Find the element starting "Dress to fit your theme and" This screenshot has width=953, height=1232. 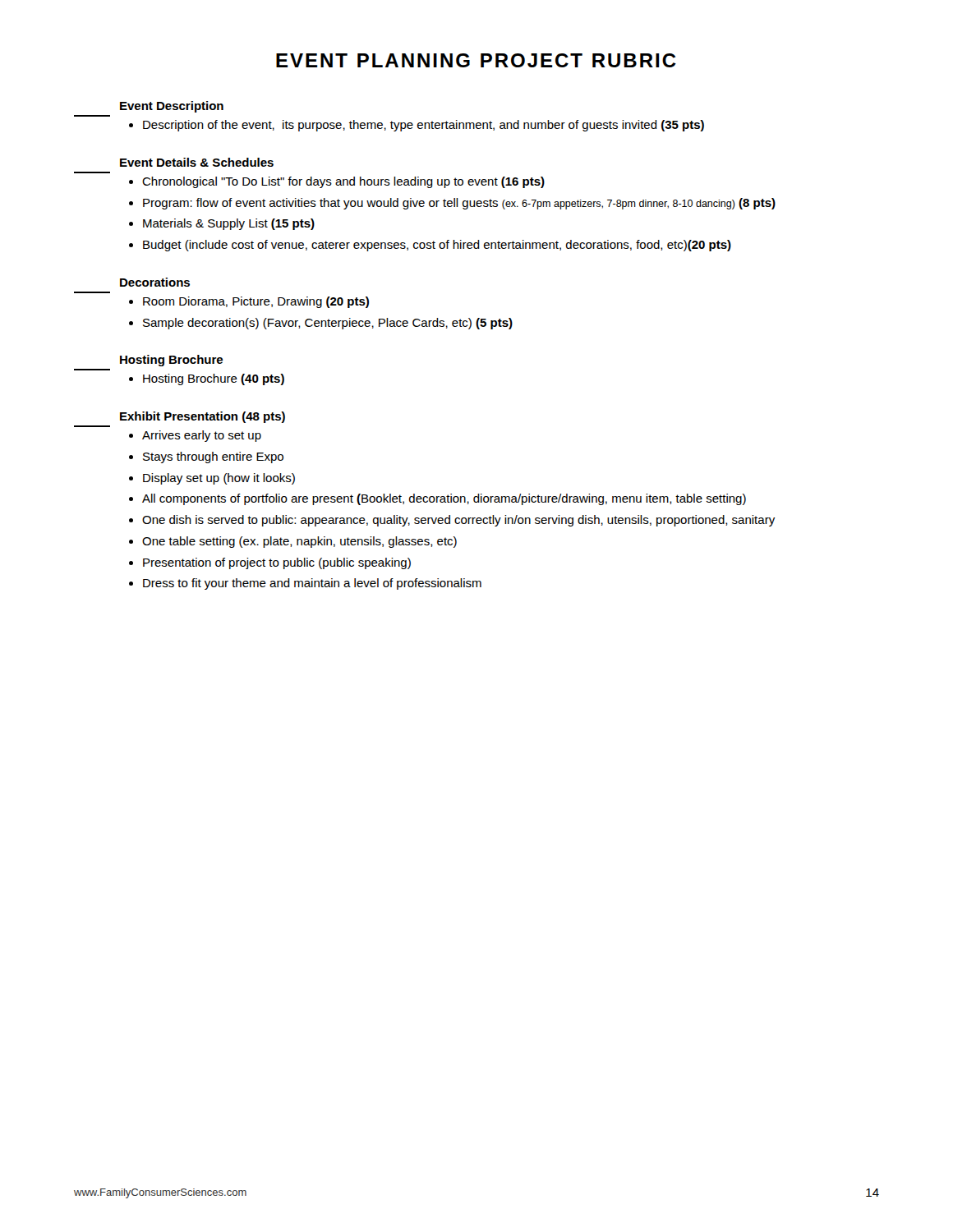[312, 583]
